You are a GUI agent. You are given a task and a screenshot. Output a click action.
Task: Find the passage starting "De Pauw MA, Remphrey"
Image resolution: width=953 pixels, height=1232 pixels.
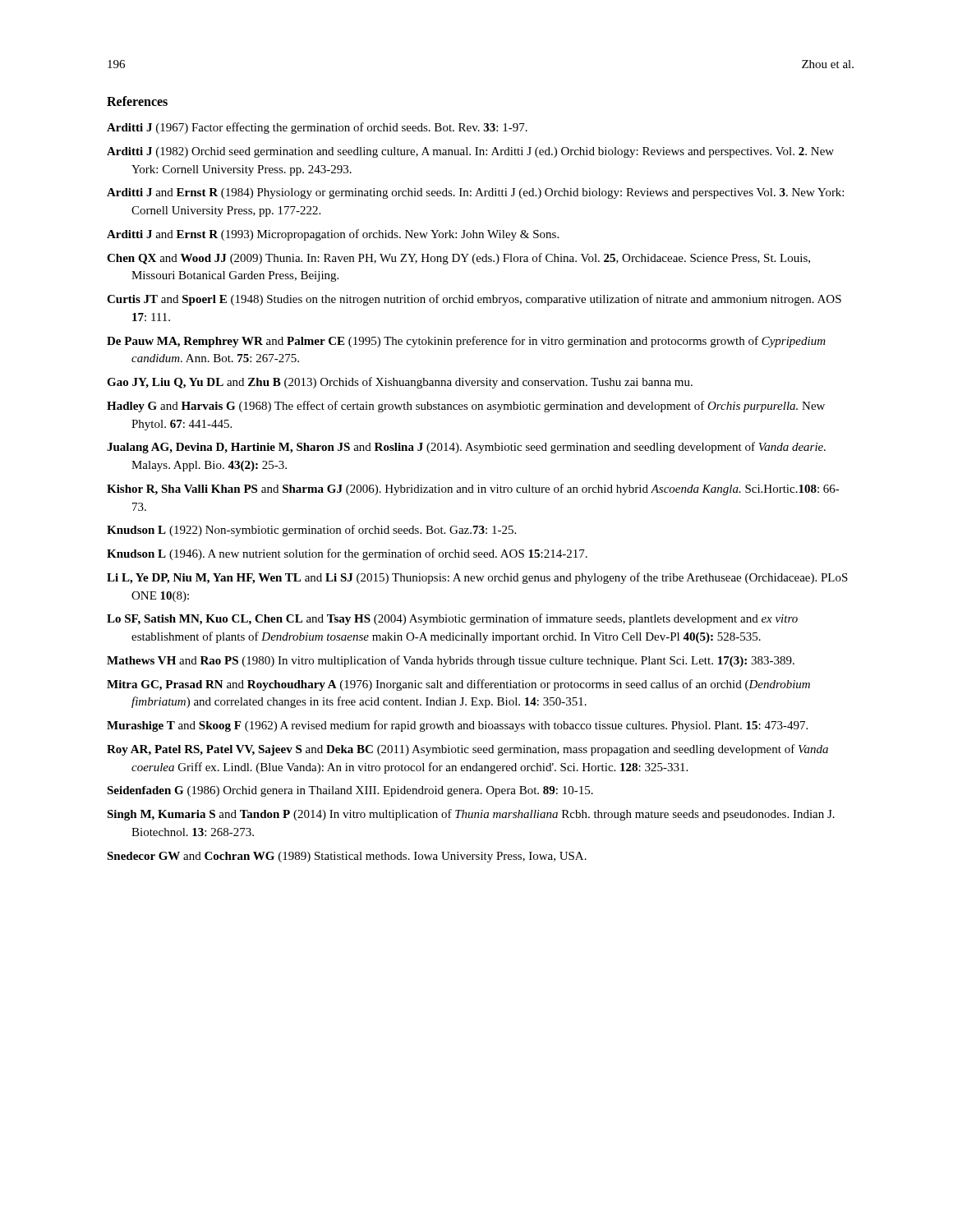466,349
